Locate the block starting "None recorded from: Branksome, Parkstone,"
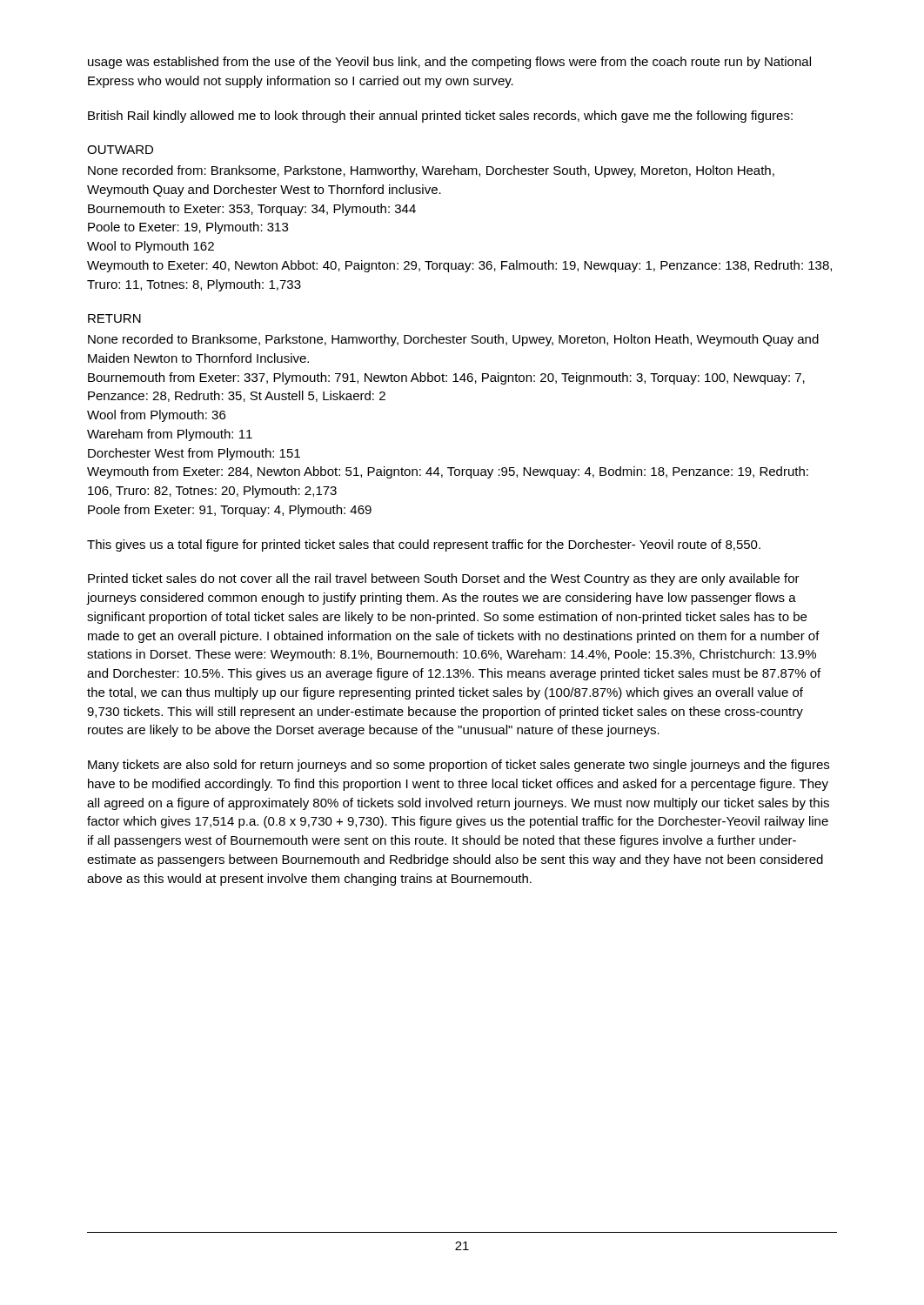Screen dimensions: 1305x924 point(431,171)
